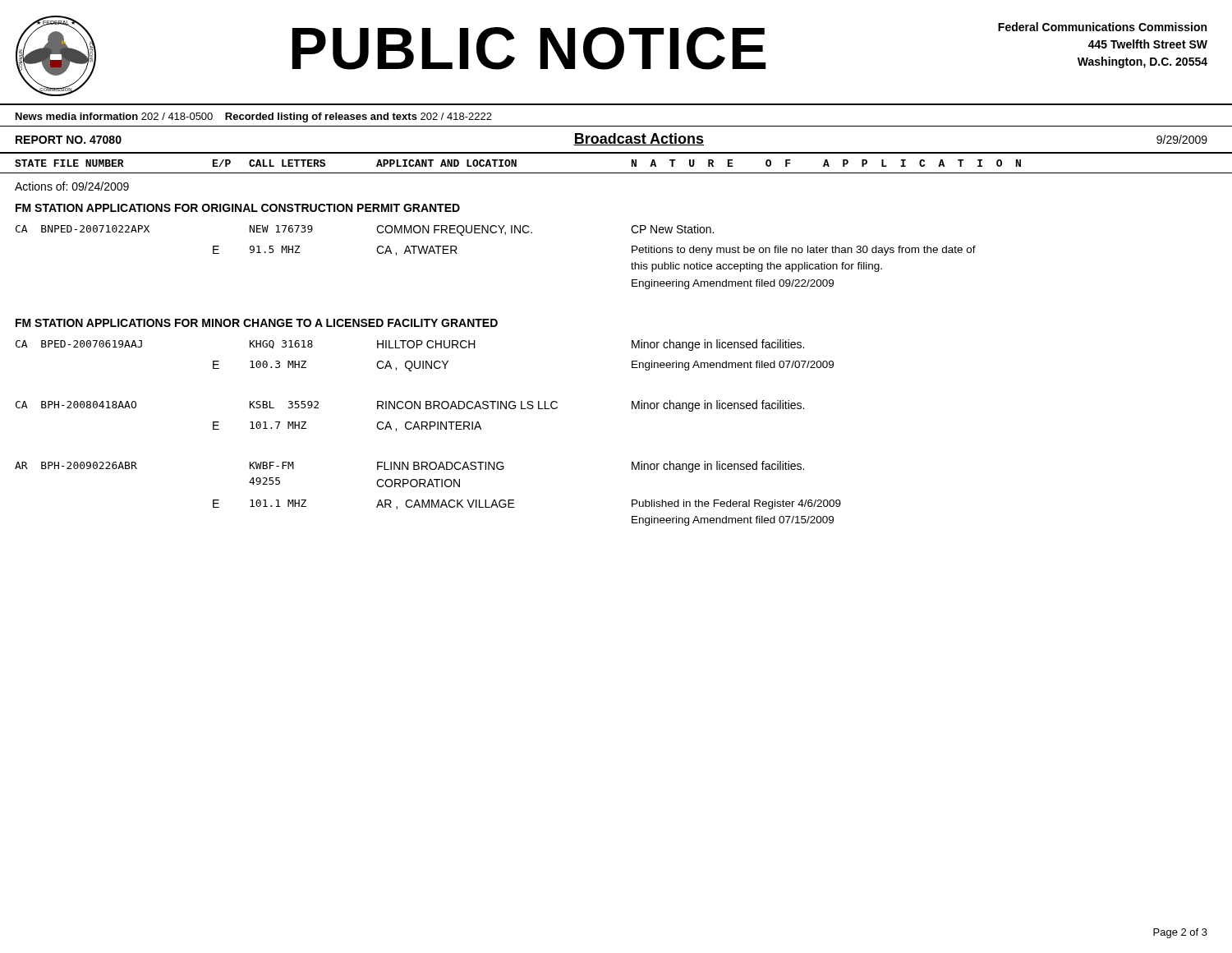Where does it say "Actions of: 09/24/2009"?
Viewport: 1232px width, 953px height.
72,187
